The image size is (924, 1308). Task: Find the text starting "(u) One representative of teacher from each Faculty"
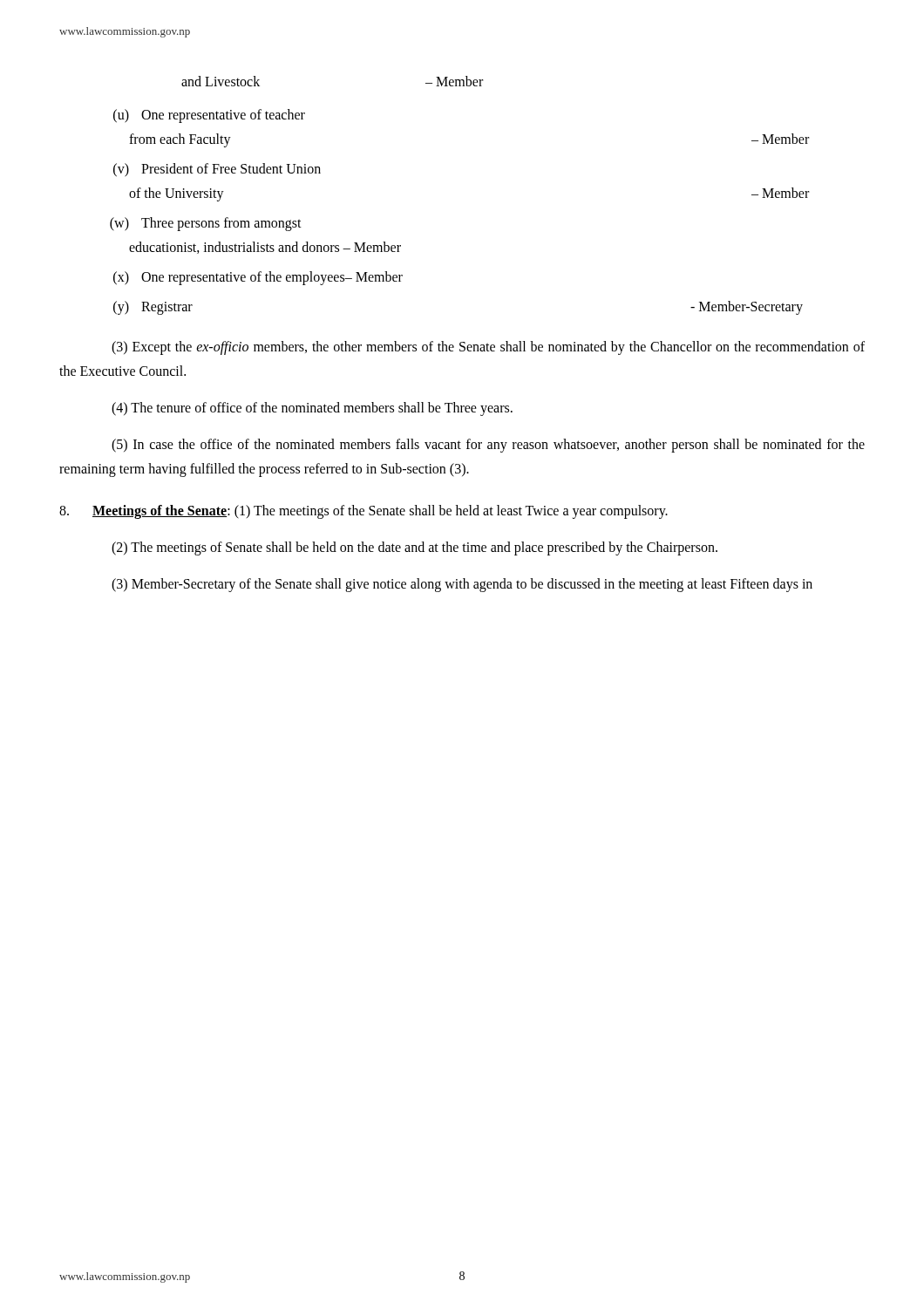tap(209, 116)
